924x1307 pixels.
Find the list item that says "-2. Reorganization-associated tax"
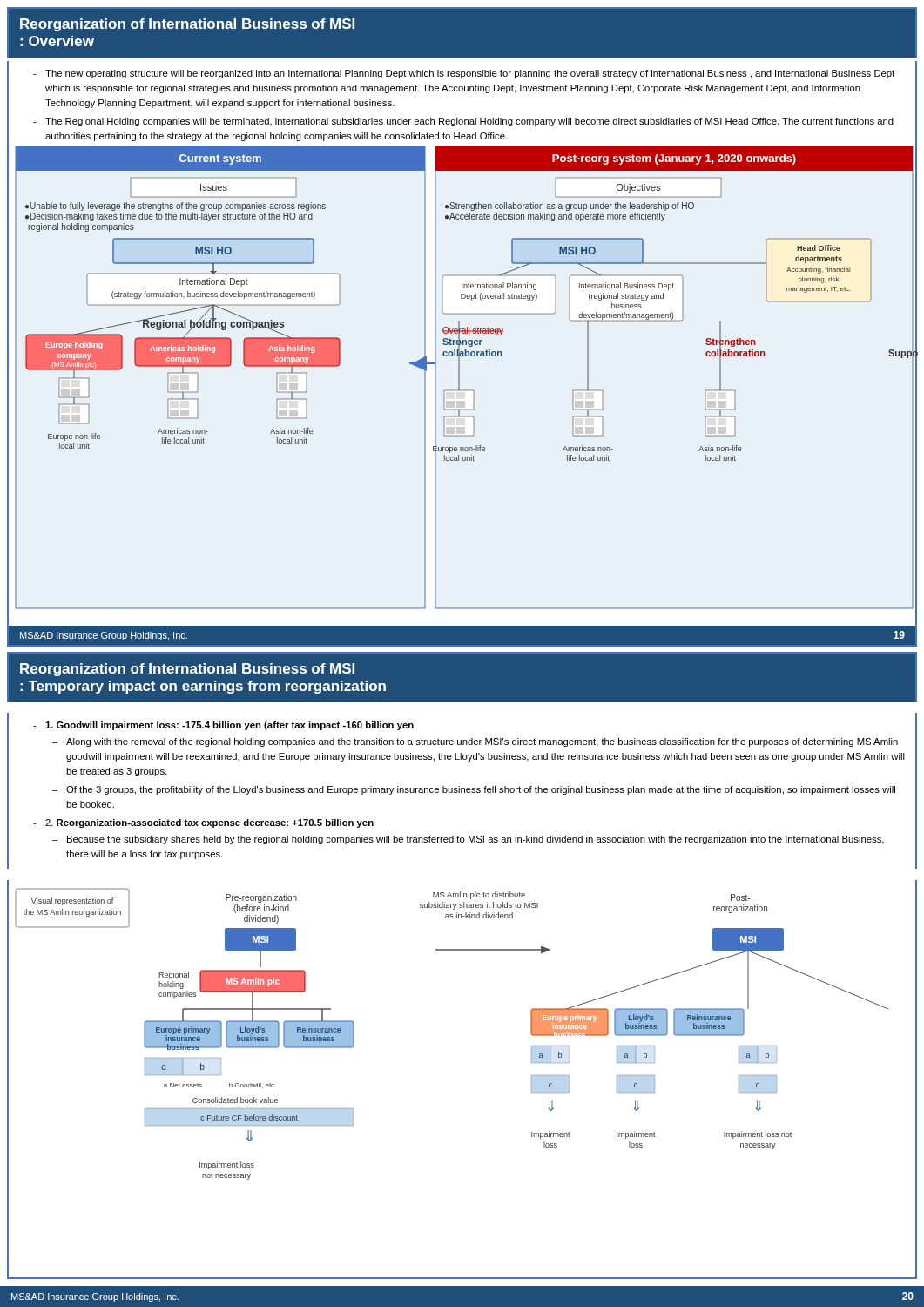[x=203, y=823]
